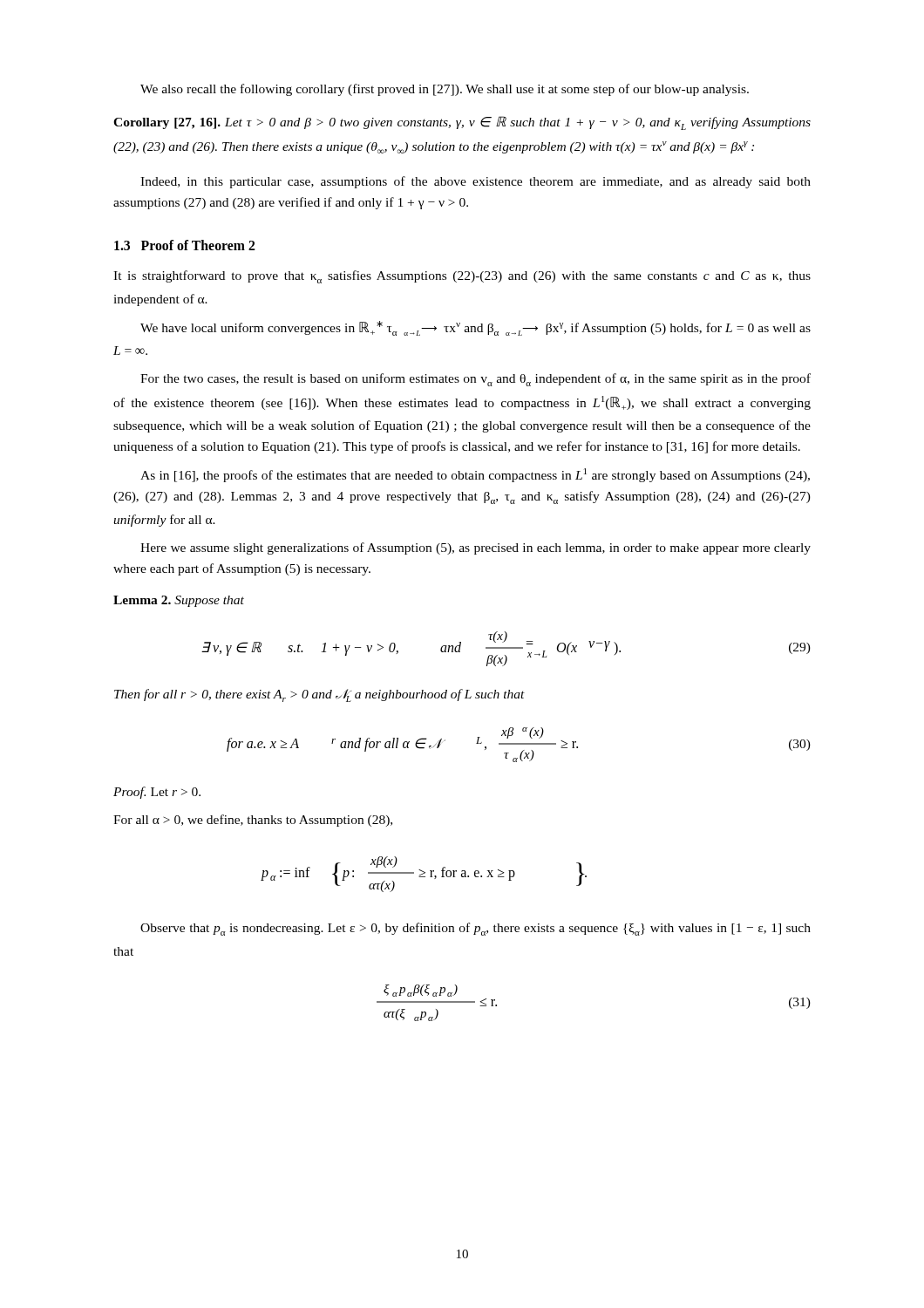The width and height of the screenshot is (924, 1308).
Task: Locate the formula that reads "p α := inf { p : xβ(x)"
Action: pos(462,874)
